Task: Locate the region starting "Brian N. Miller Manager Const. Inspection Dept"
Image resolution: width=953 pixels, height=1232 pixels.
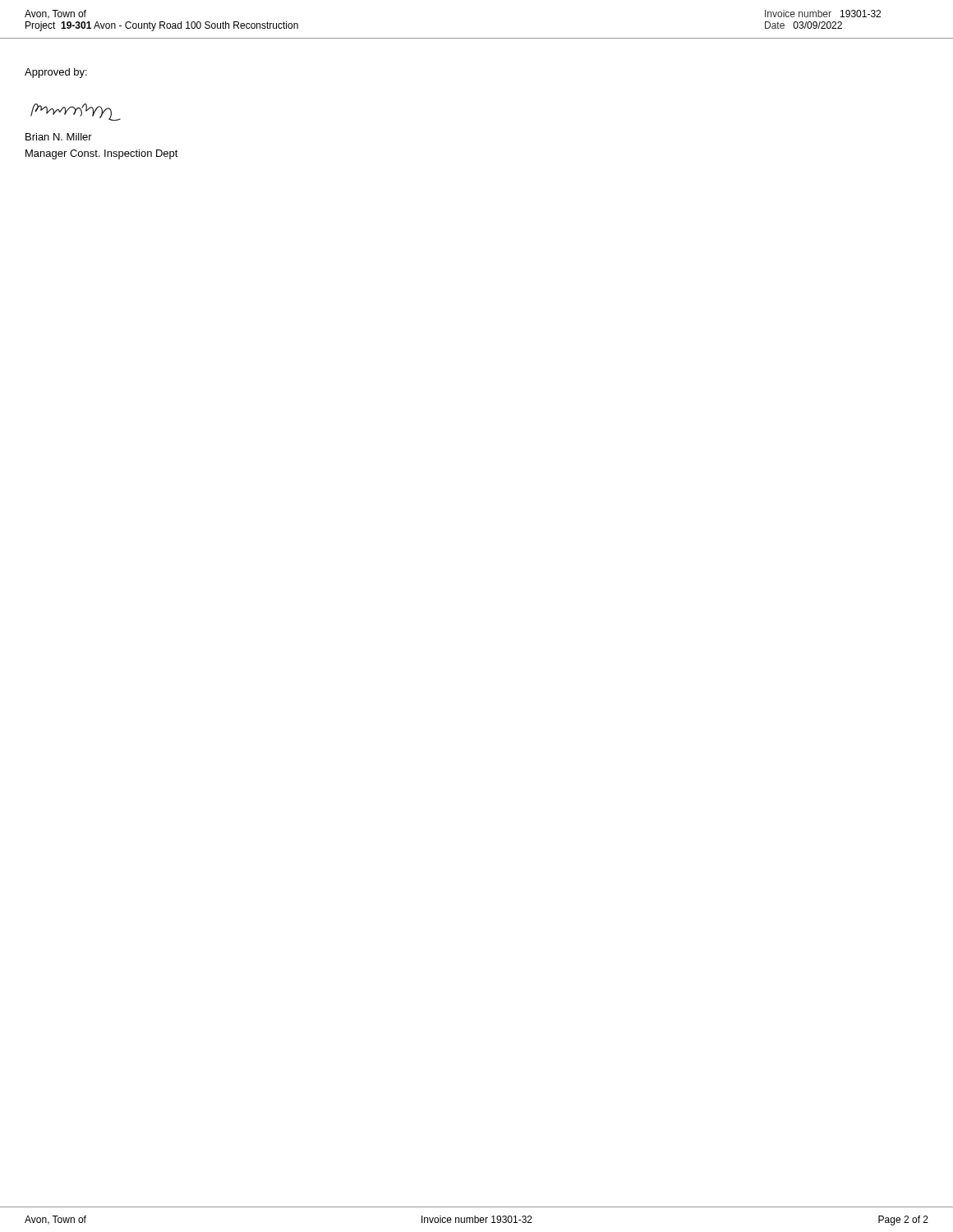Action: [x=101, y=145]
